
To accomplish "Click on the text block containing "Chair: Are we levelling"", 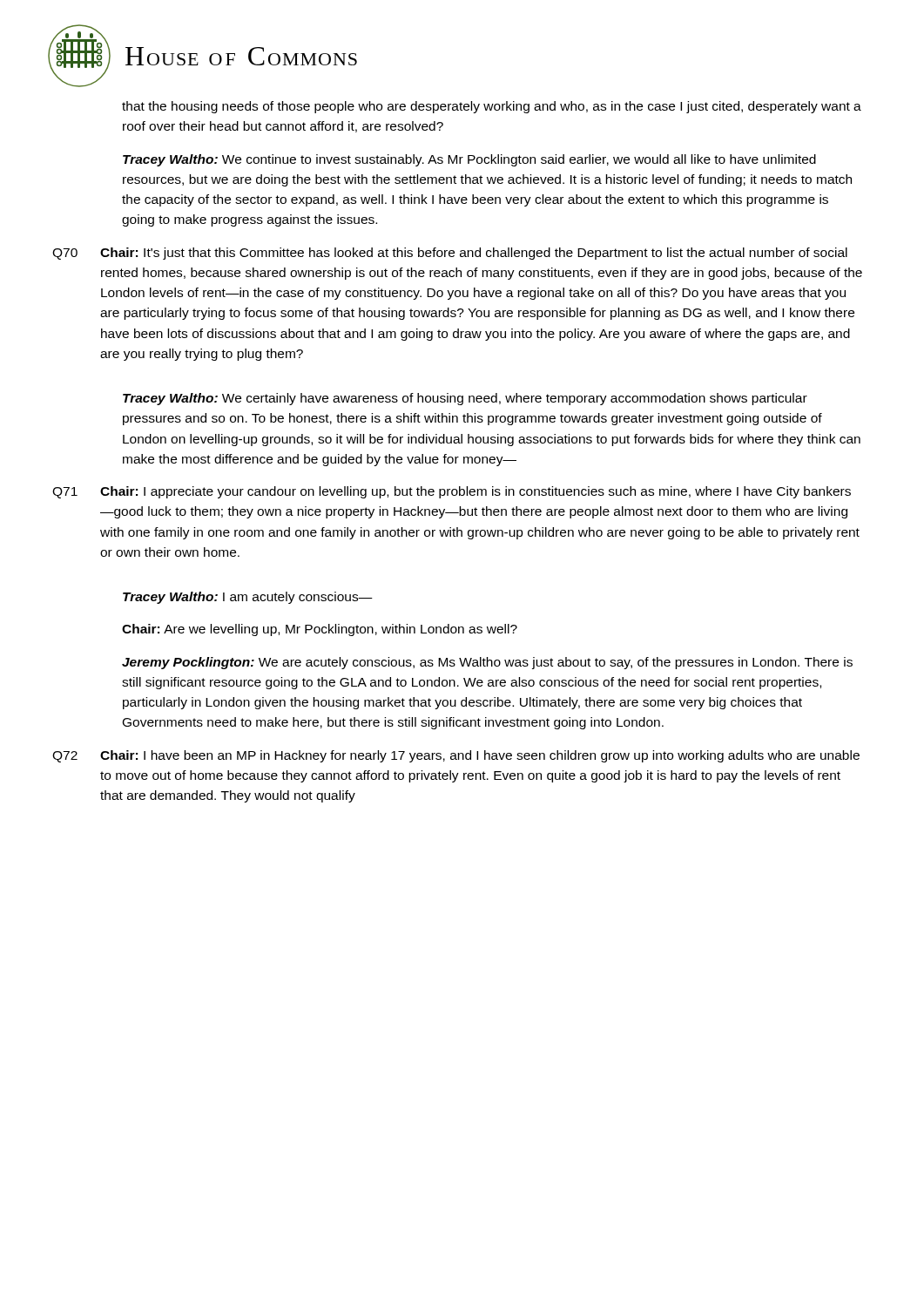I will click(492, 629).
